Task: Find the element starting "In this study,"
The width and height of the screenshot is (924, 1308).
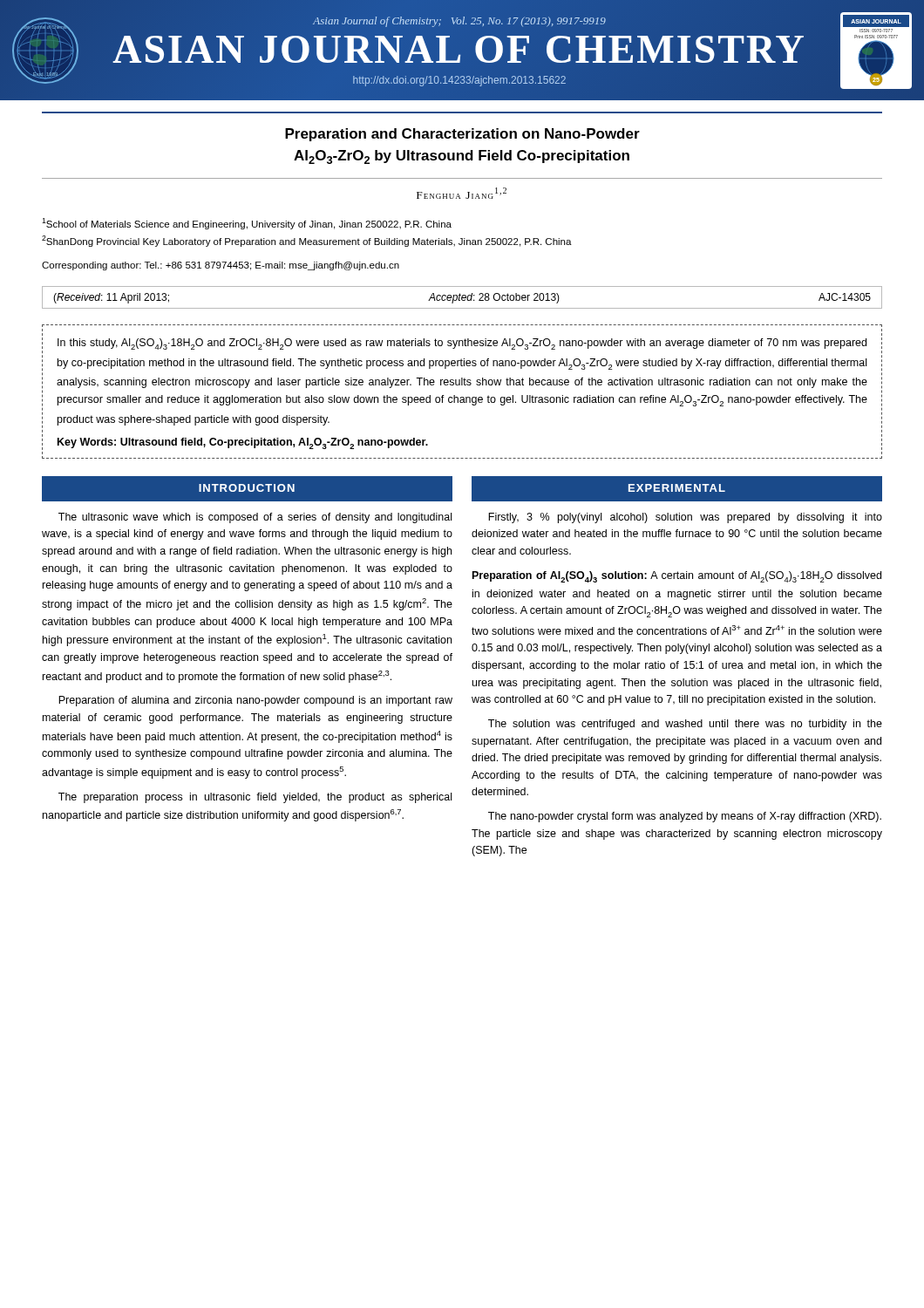Action: pos(462,394)
